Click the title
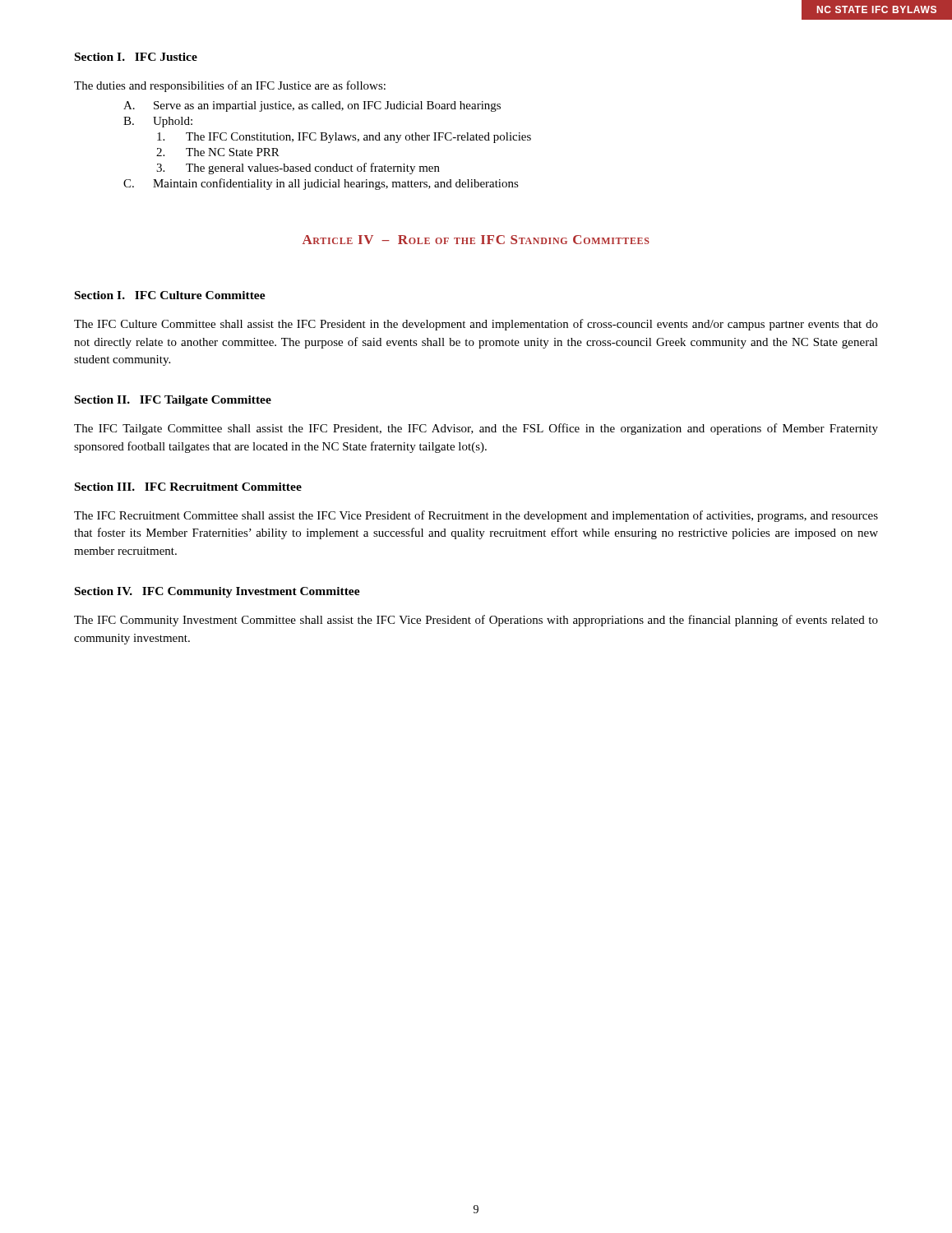 pyautogui.click(x=476, y=239)
